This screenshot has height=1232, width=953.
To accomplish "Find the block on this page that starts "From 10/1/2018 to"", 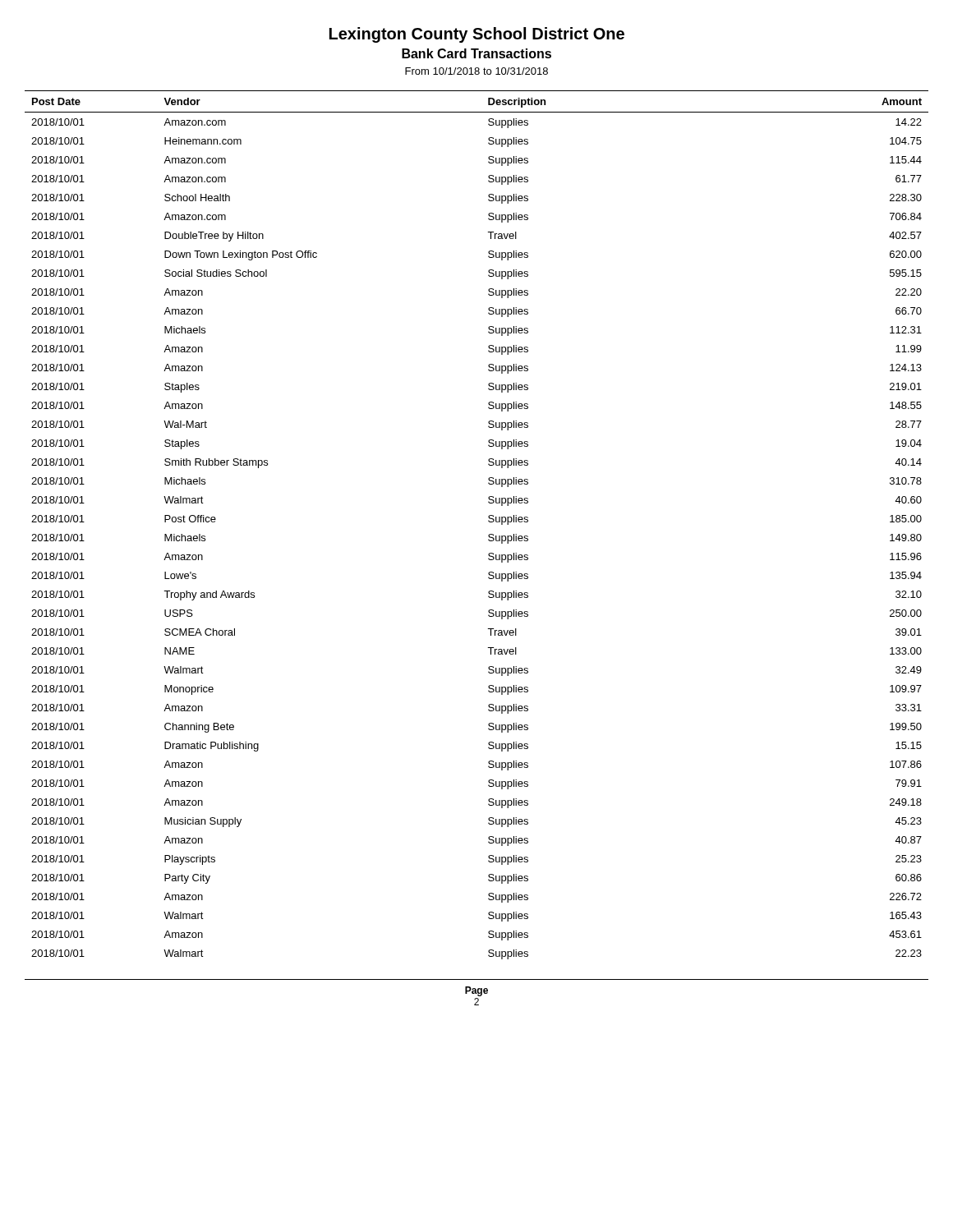I will (476, 71).
